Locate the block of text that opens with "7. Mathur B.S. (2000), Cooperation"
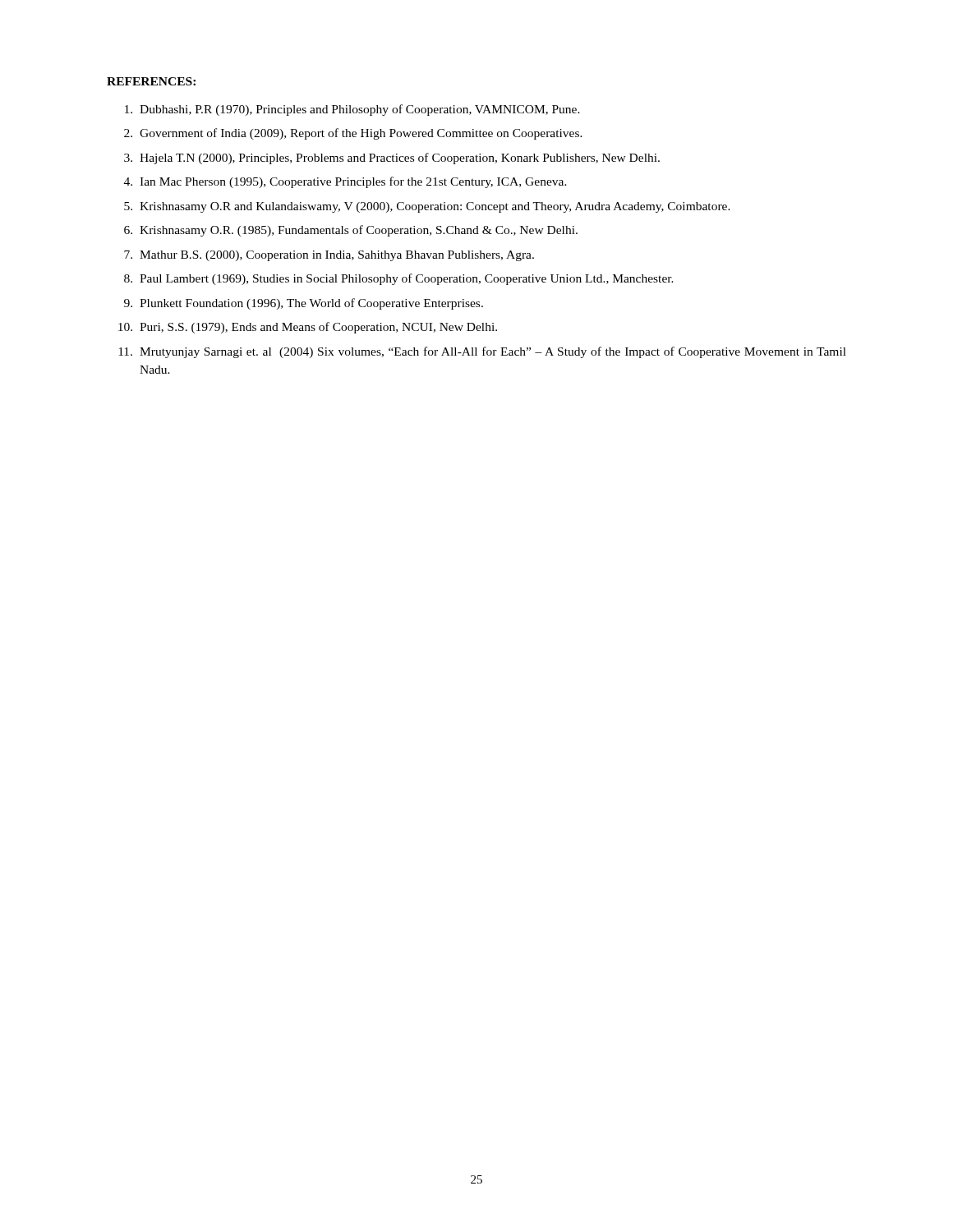953x1232 pixels. [476, 255]
